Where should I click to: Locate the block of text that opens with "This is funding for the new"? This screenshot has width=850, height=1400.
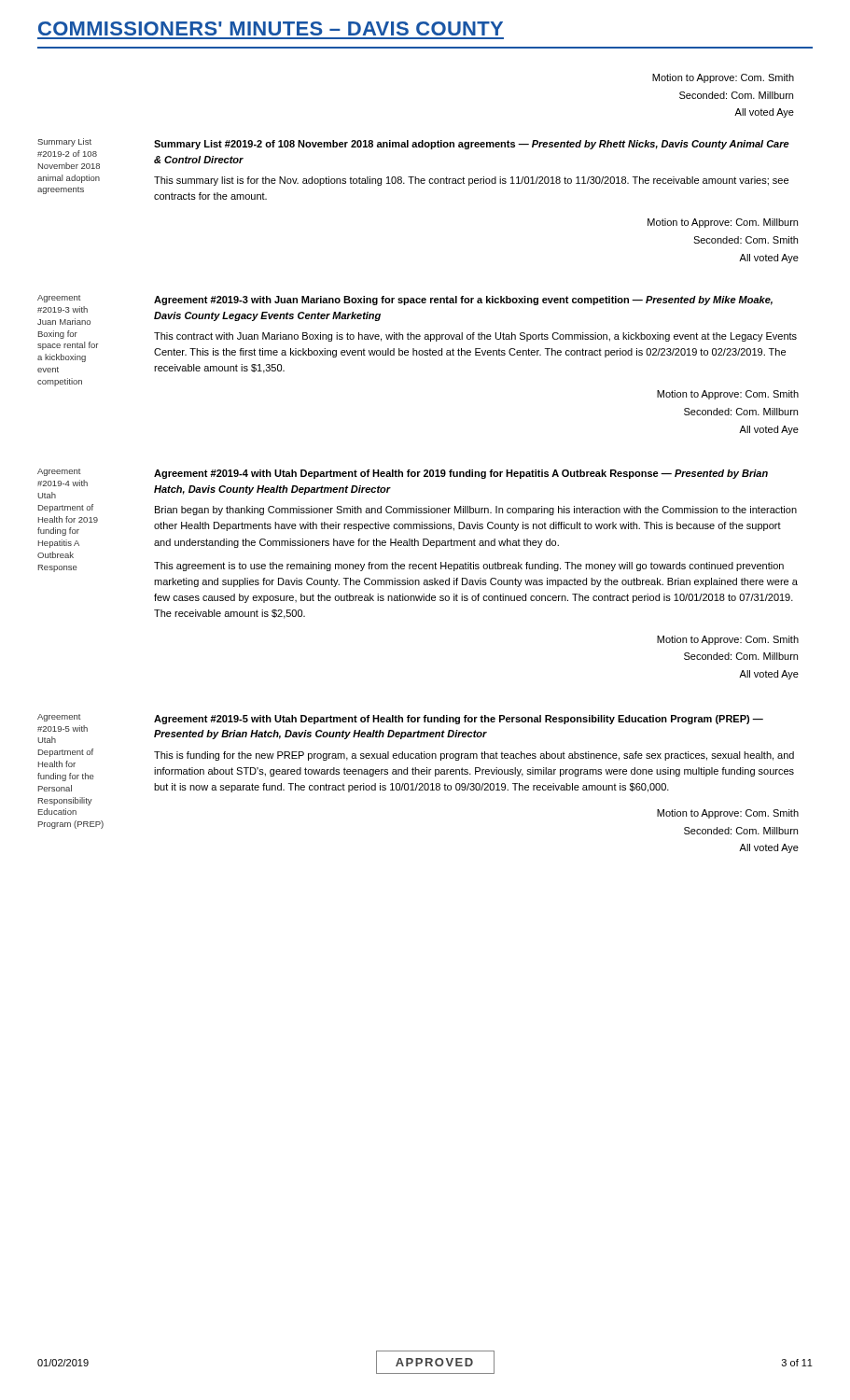474,771
